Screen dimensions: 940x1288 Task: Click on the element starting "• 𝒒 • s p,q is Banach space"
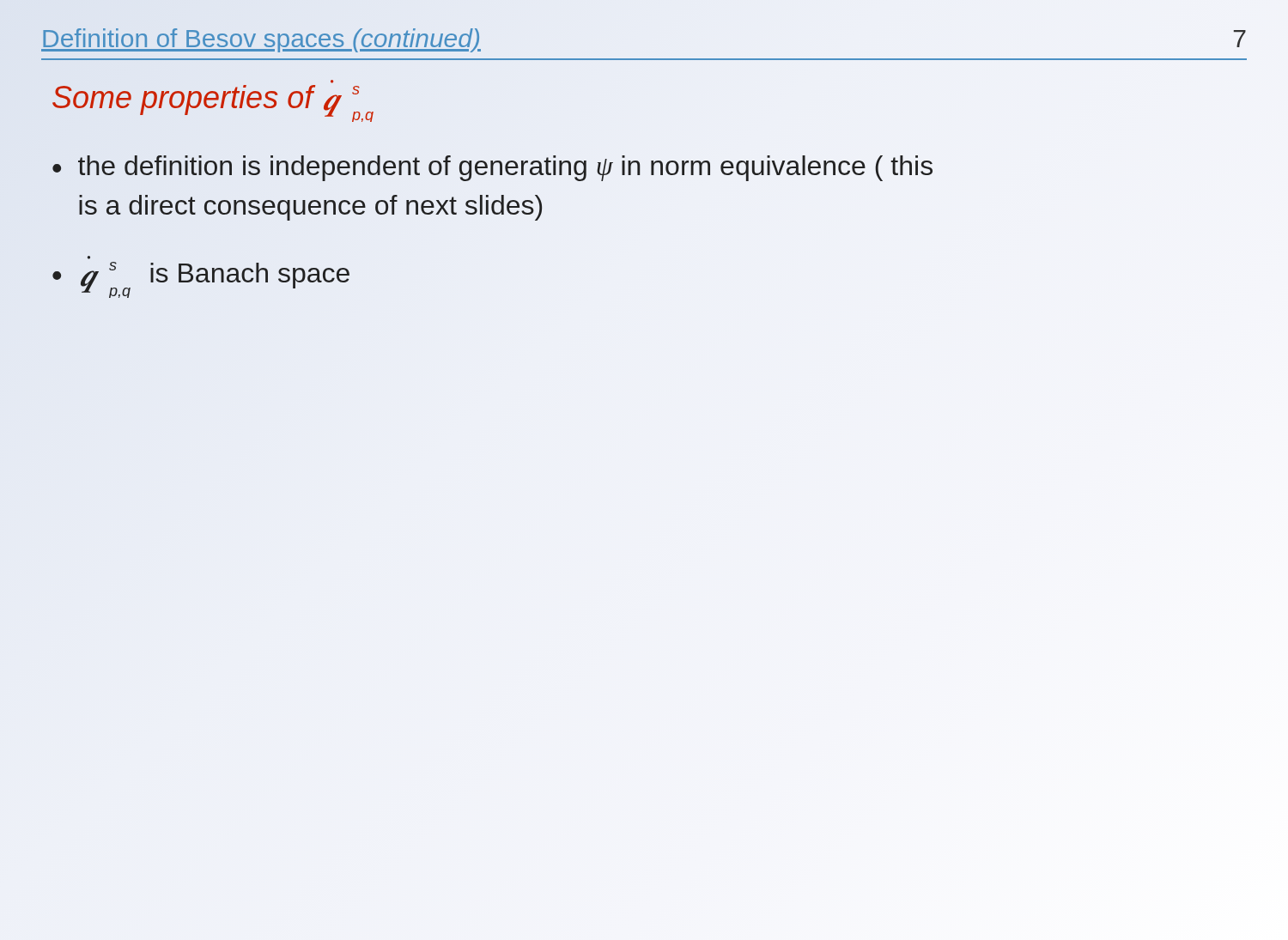(x=201, y=280)
